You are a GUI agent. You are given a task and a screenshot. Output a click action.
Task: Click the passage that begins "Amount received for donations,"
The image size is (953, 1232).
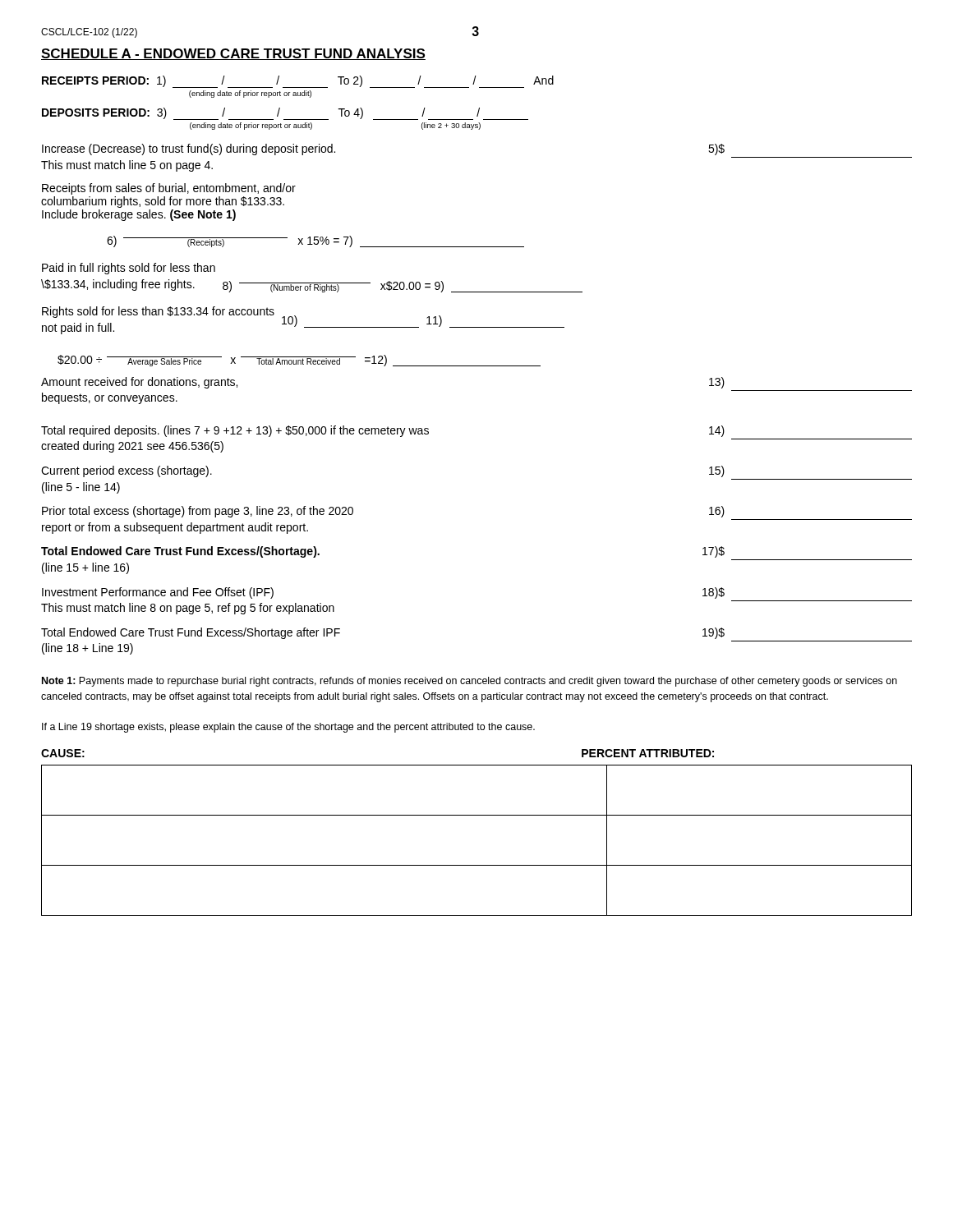142,382
